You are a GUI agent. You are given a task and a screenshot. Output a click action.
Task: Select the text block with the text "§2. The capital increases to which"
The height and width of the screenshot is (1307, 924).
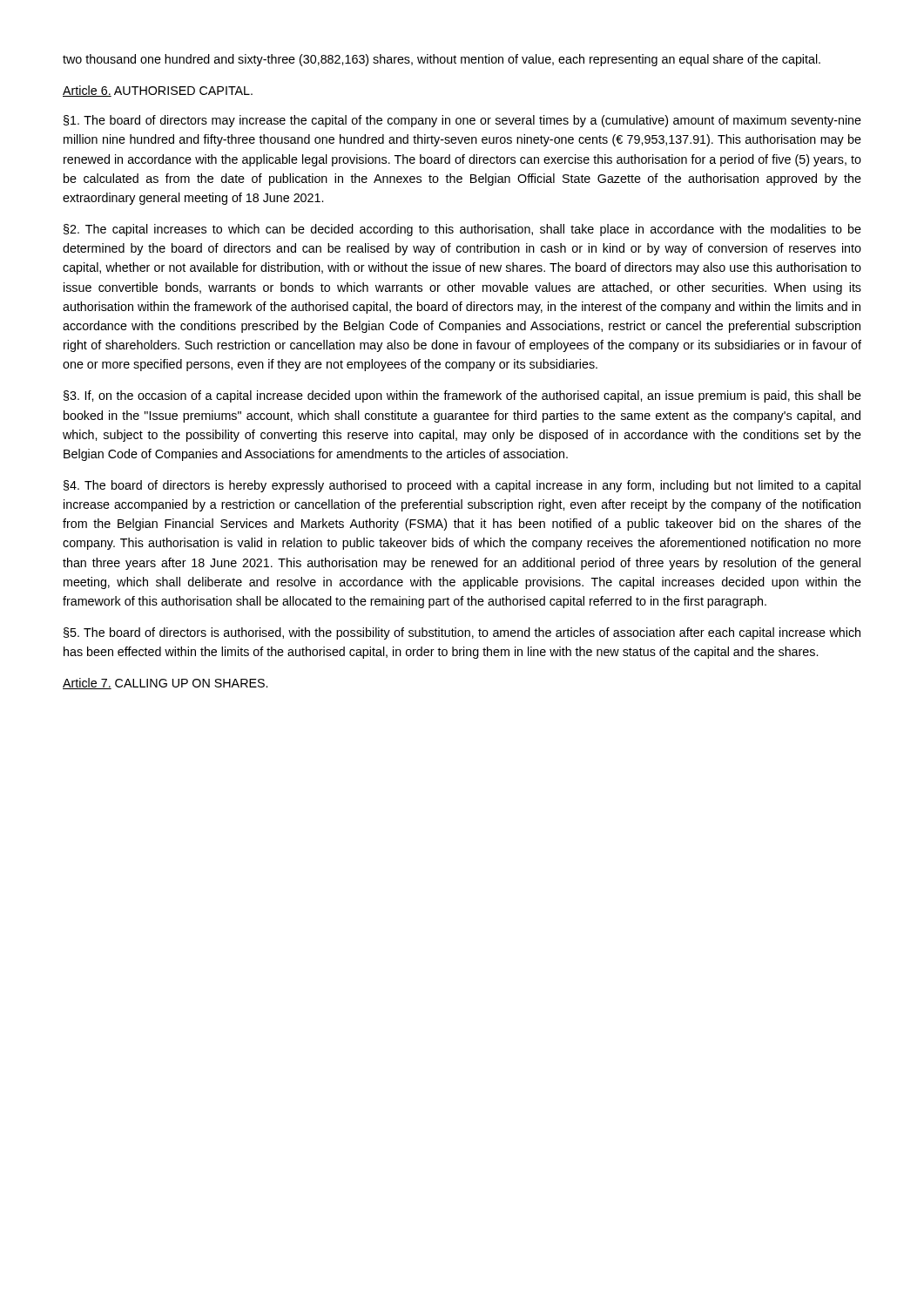coord(462,297)
